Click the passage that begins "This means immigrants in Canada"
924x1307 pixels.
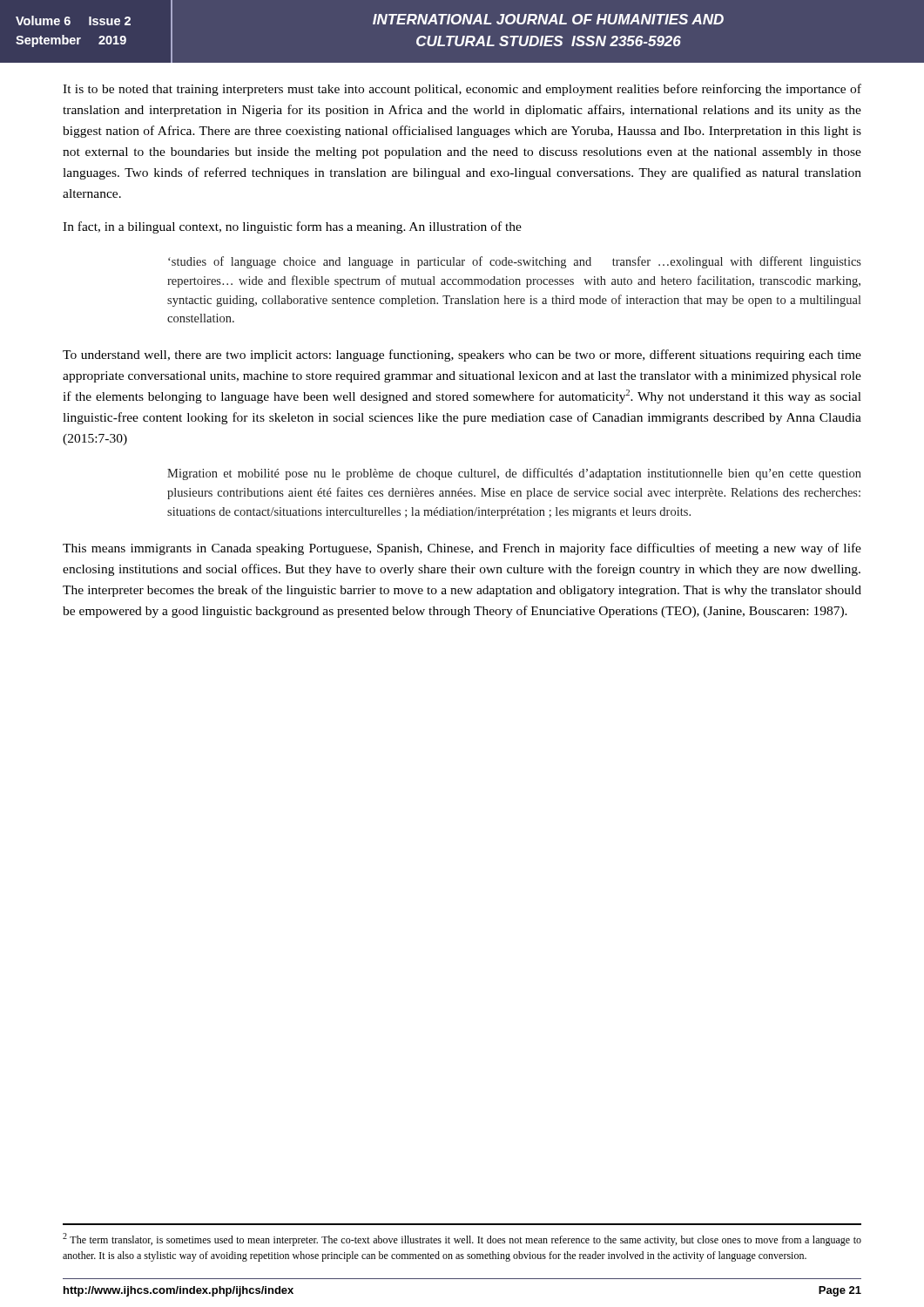coord(462,579)
